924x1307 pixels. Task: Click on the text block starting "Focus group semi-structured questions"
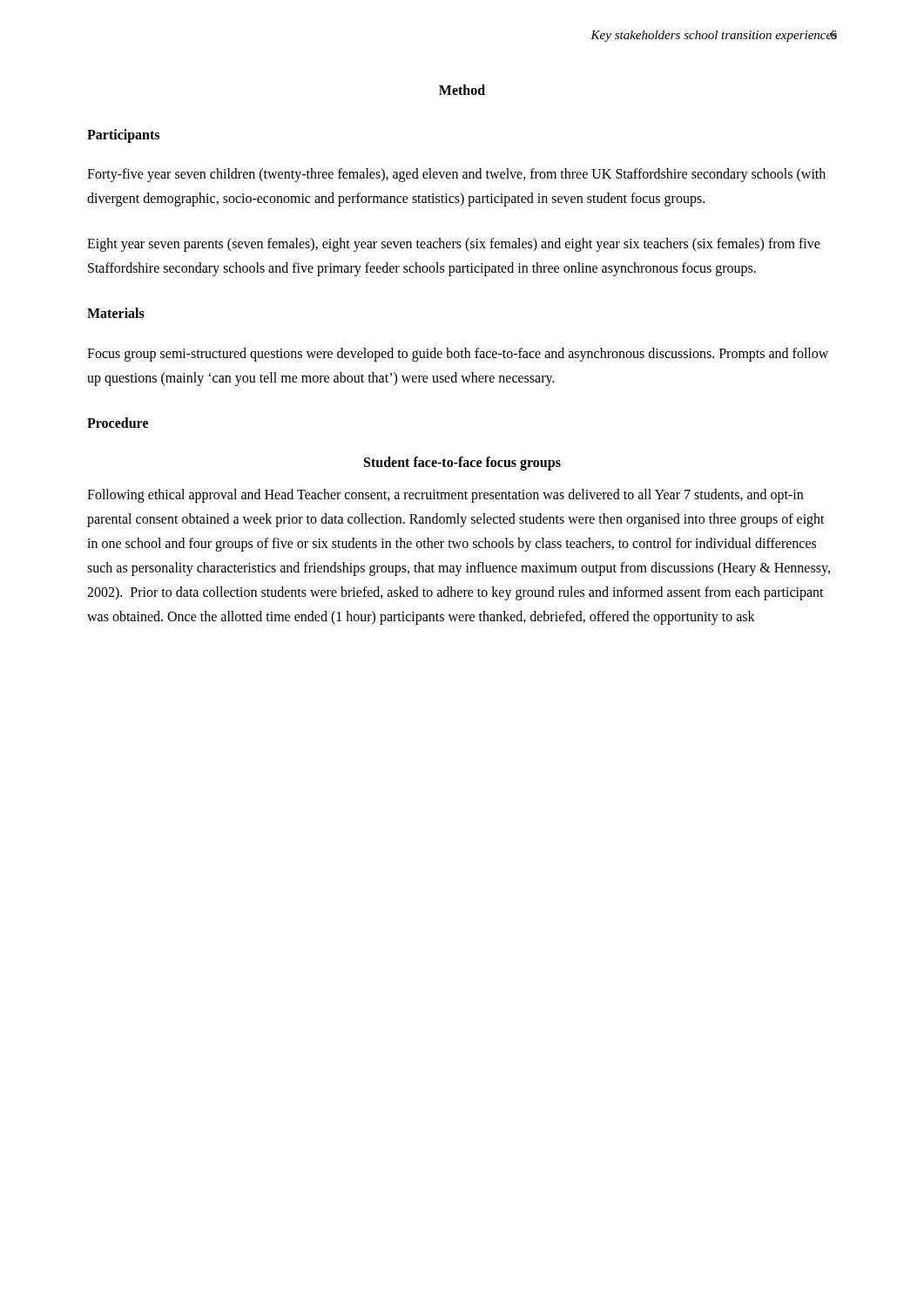[458, 365]
